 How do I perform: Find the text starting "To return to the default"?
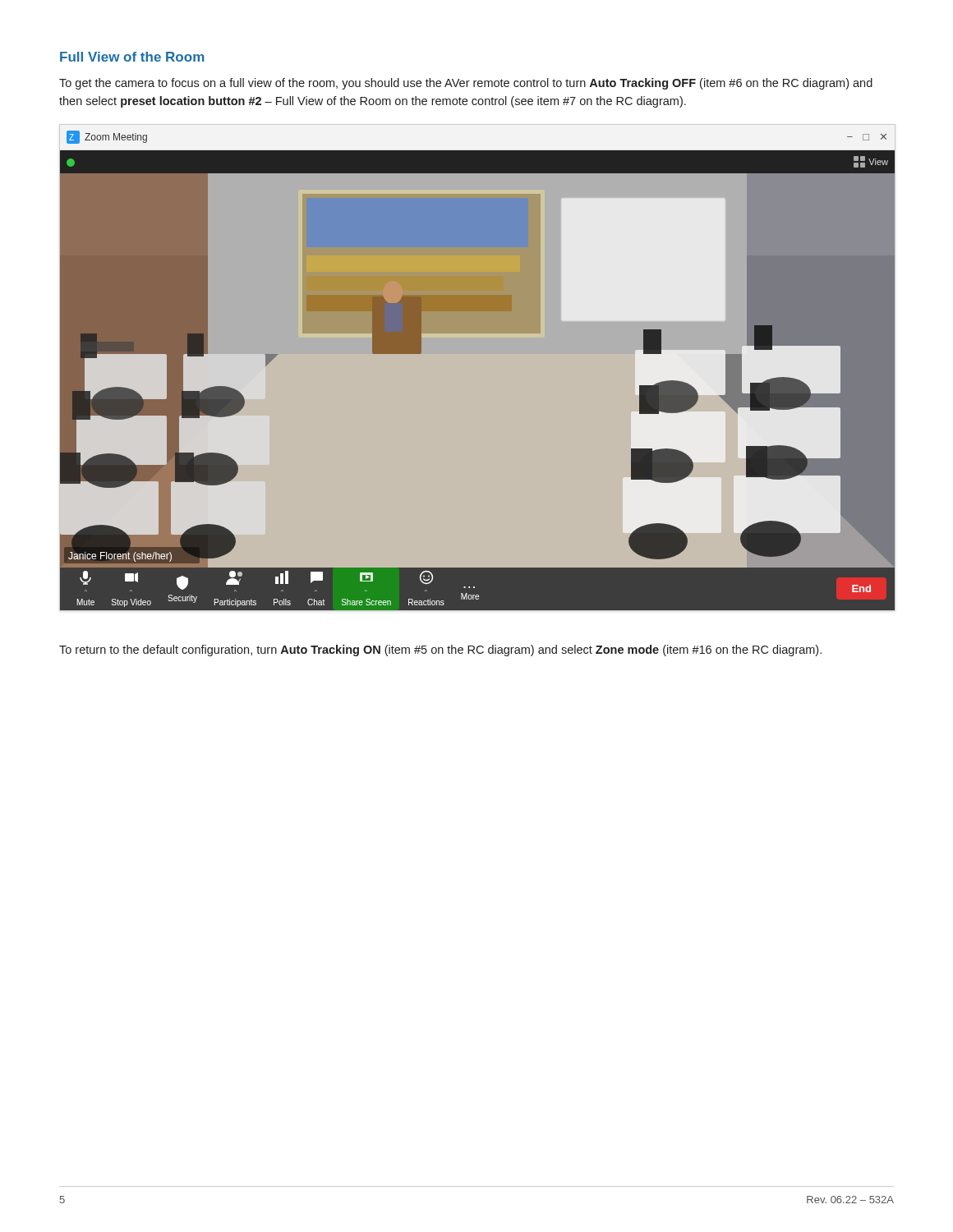(x=441, y=650)
